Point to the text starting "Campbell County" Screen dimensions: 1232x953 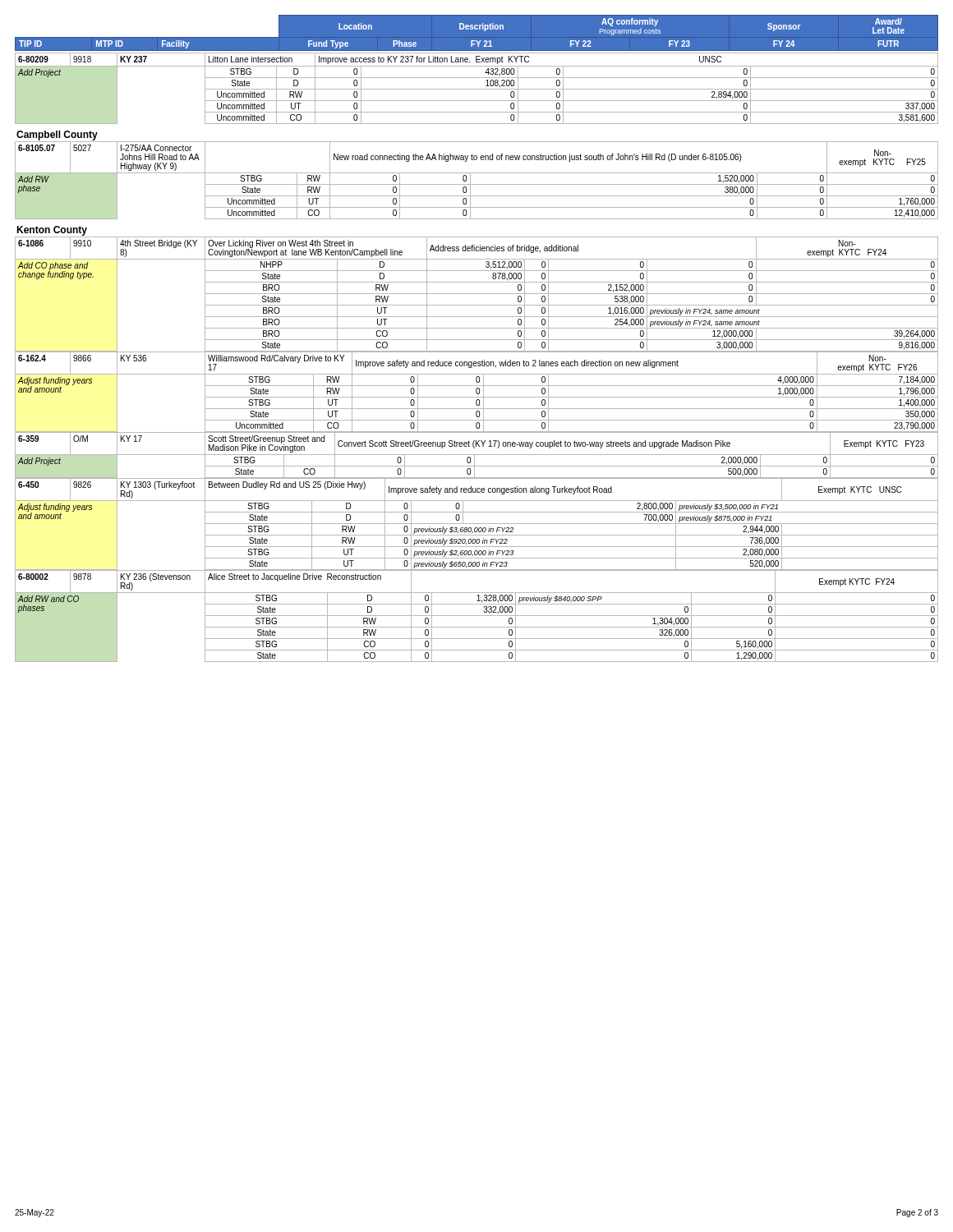point(57,135)
